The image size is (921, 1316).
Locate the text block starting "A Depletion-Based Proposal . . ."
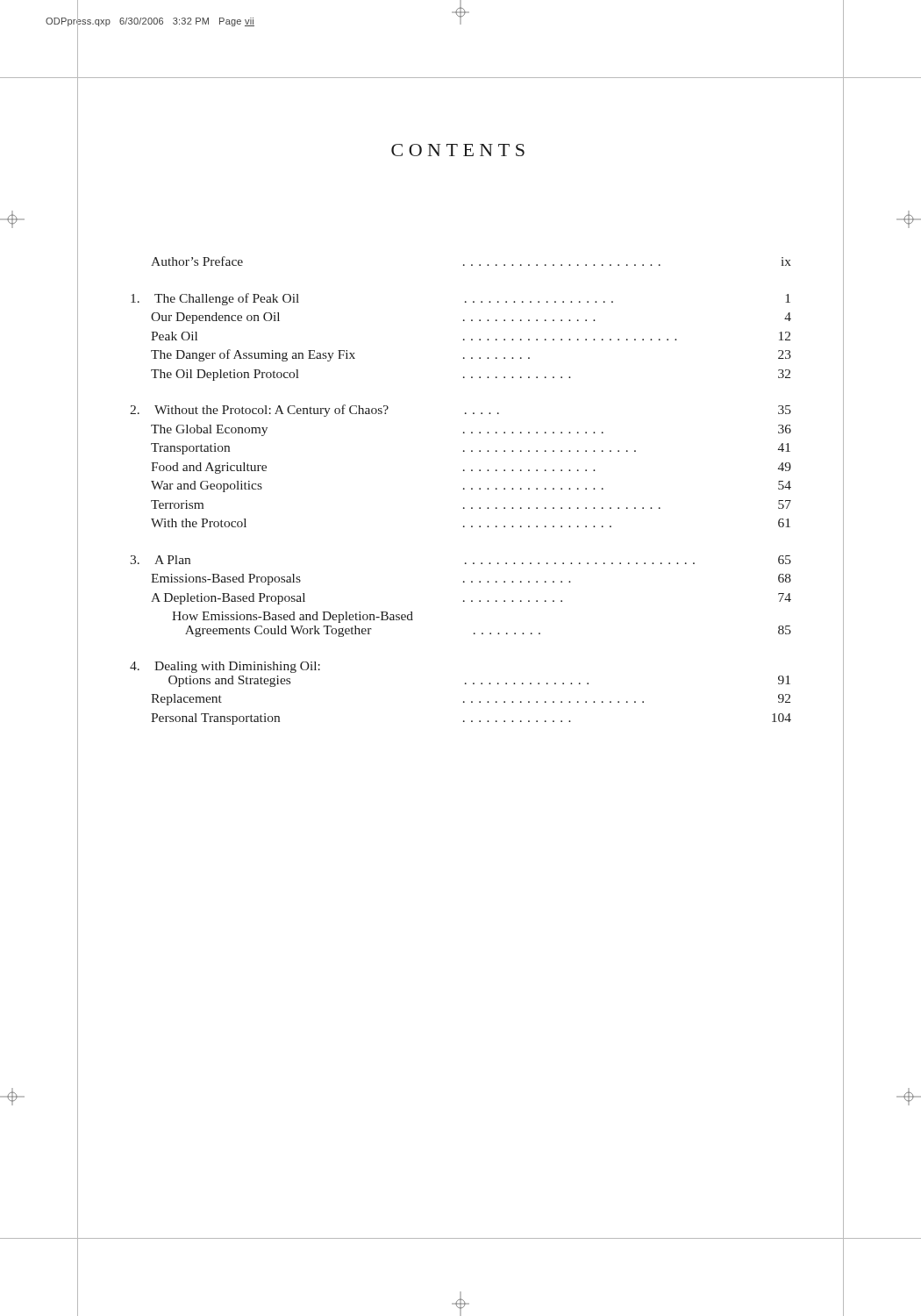[471, 597]
